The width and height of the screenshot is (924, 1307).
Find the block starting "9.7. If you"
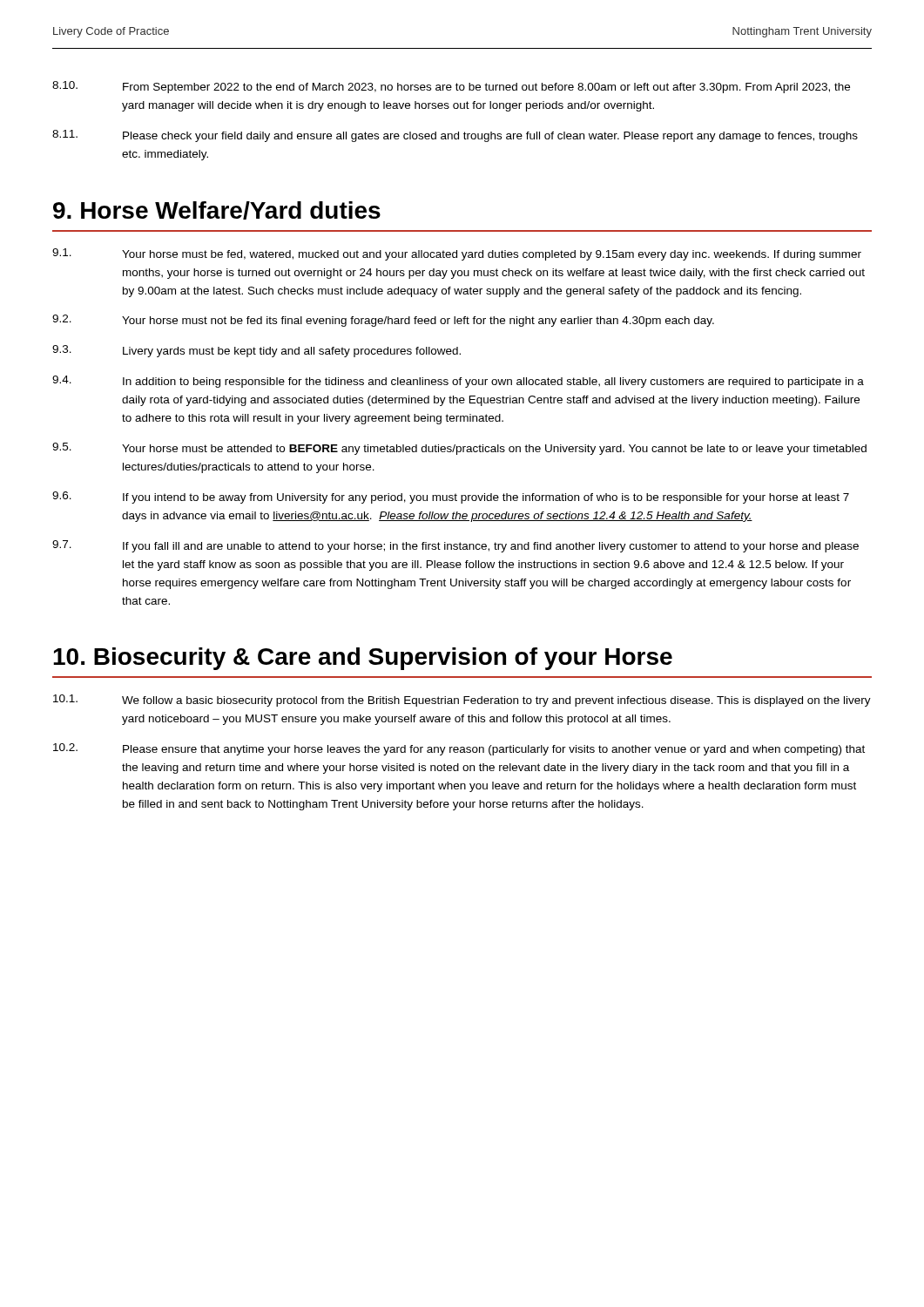462,574
